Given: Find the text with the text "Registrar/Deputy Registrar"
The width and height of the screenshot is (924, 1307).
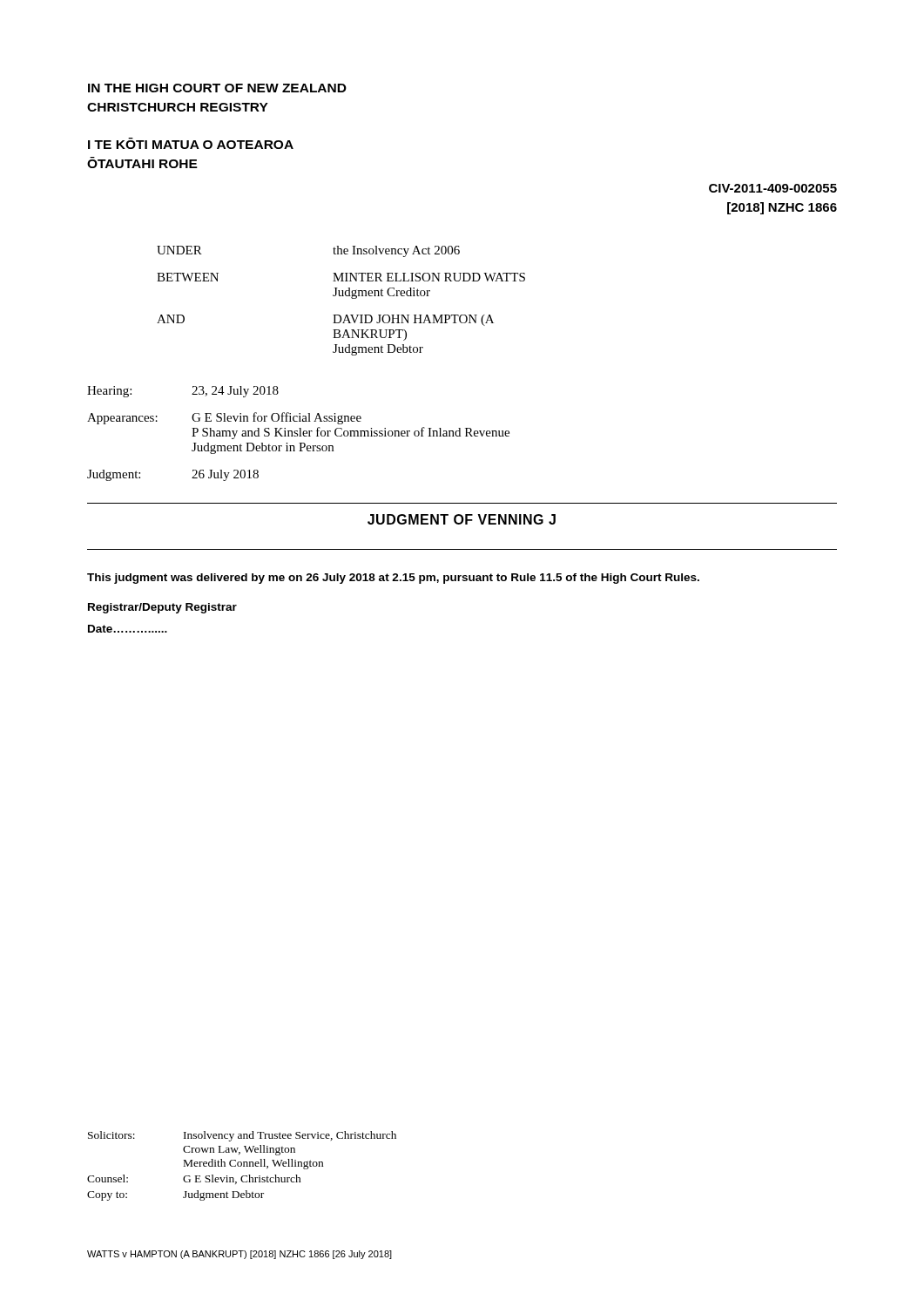Looking at the screenshot, I should point(162,607).
